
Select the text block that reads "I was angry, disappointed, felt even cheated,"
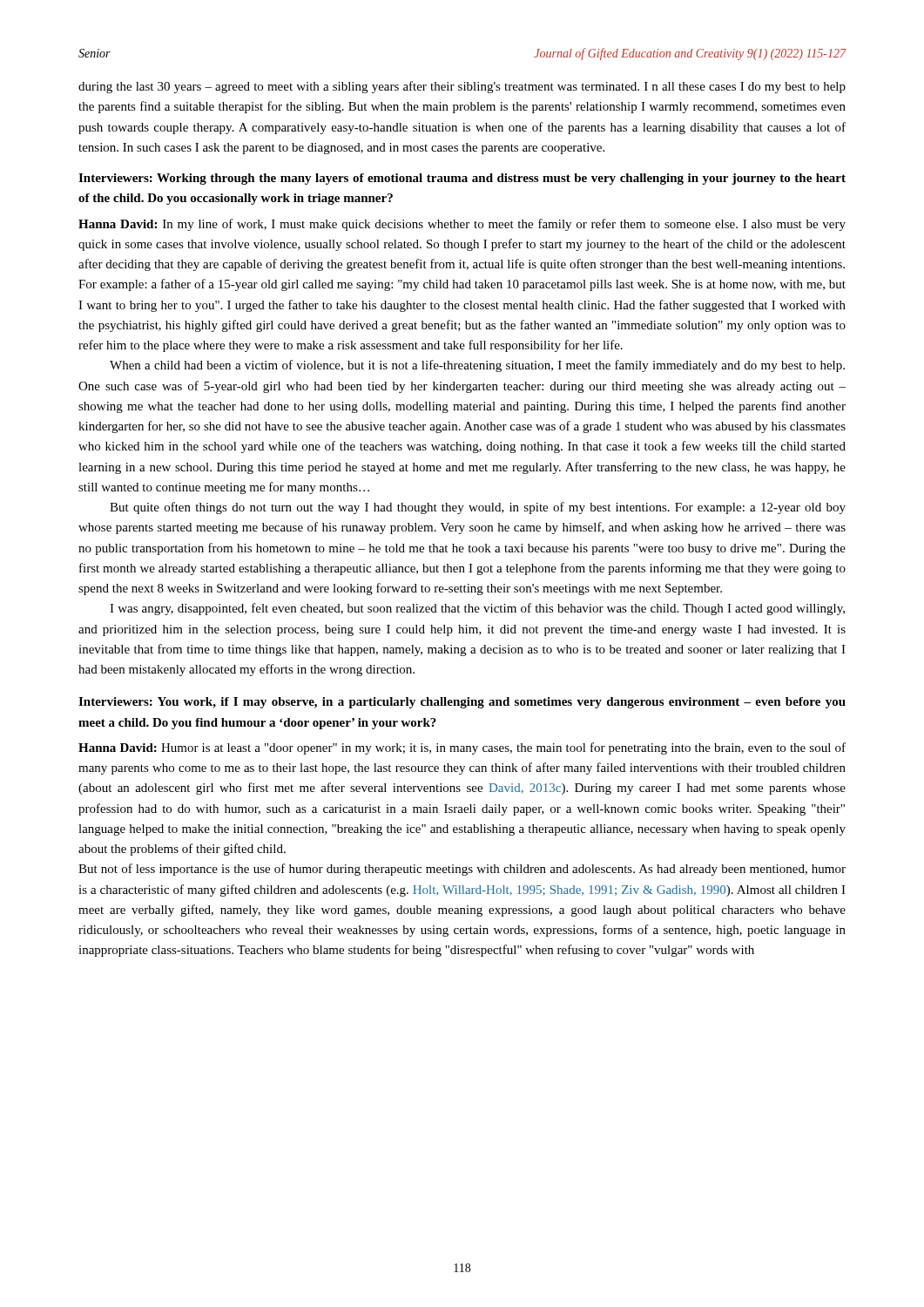(462, 639)
